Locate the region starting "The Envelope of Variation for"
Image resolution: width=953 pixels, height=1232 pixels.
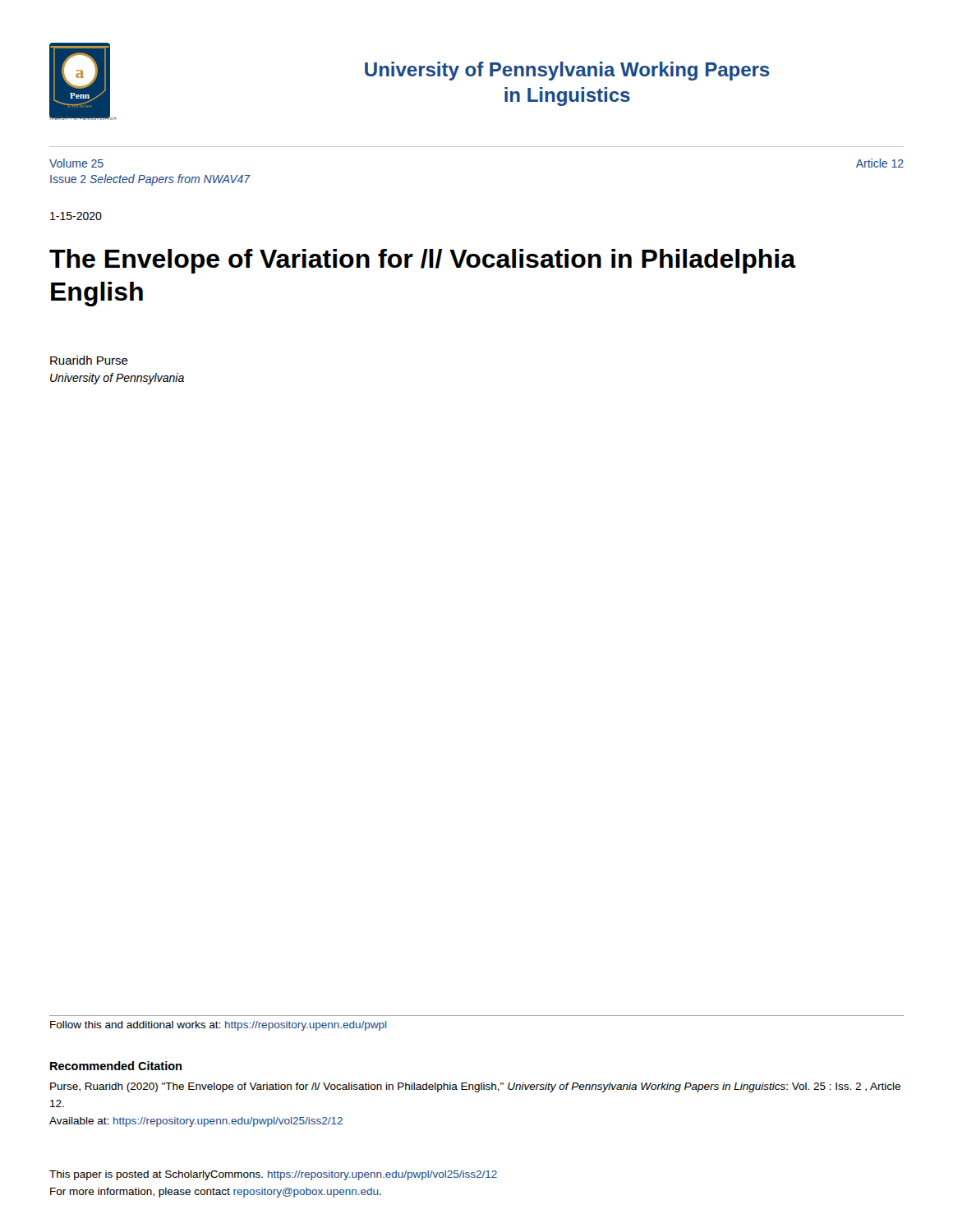[422, 275]
